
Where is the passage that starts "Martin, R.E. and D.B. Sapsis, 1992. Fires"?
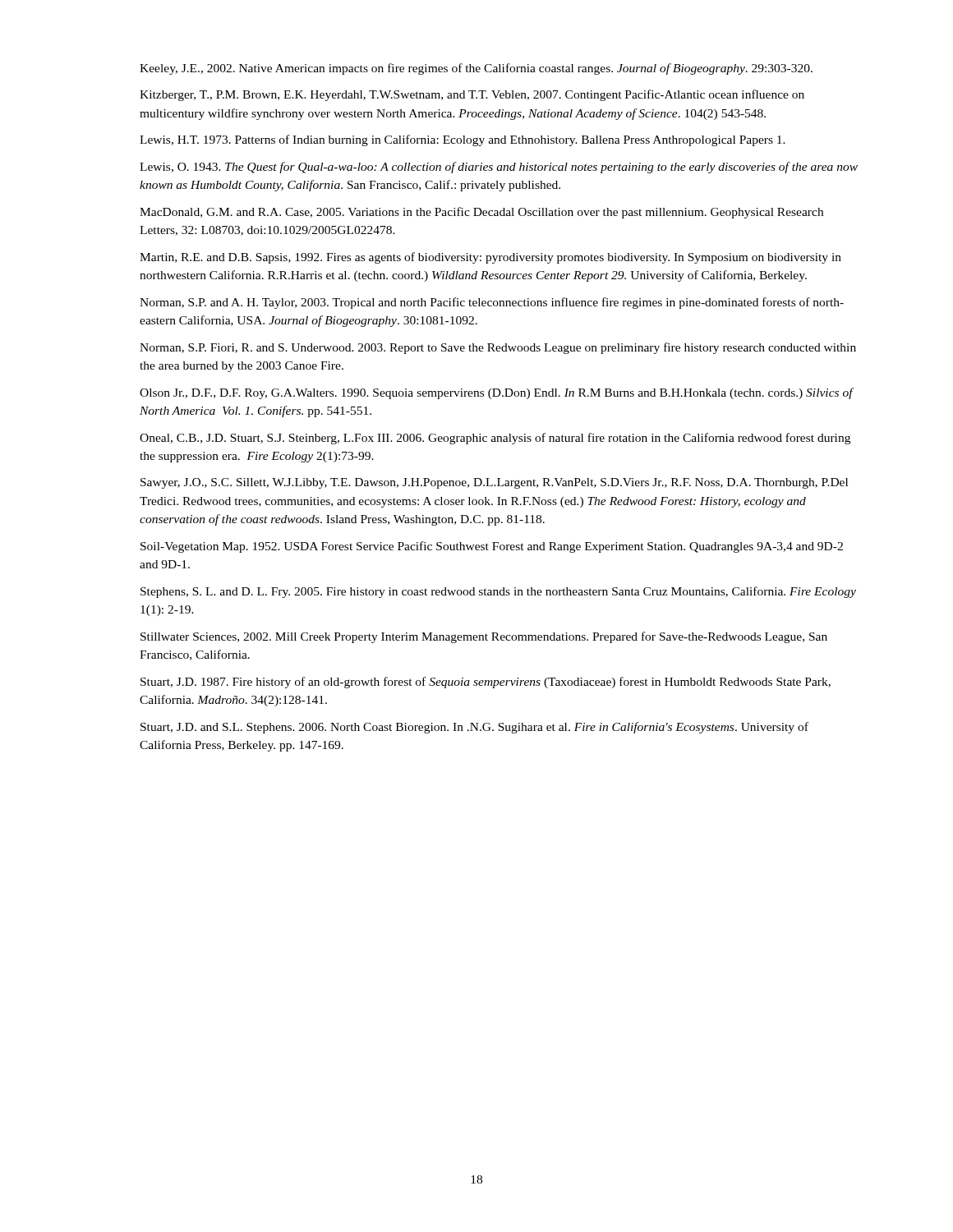tap(476, 266)
